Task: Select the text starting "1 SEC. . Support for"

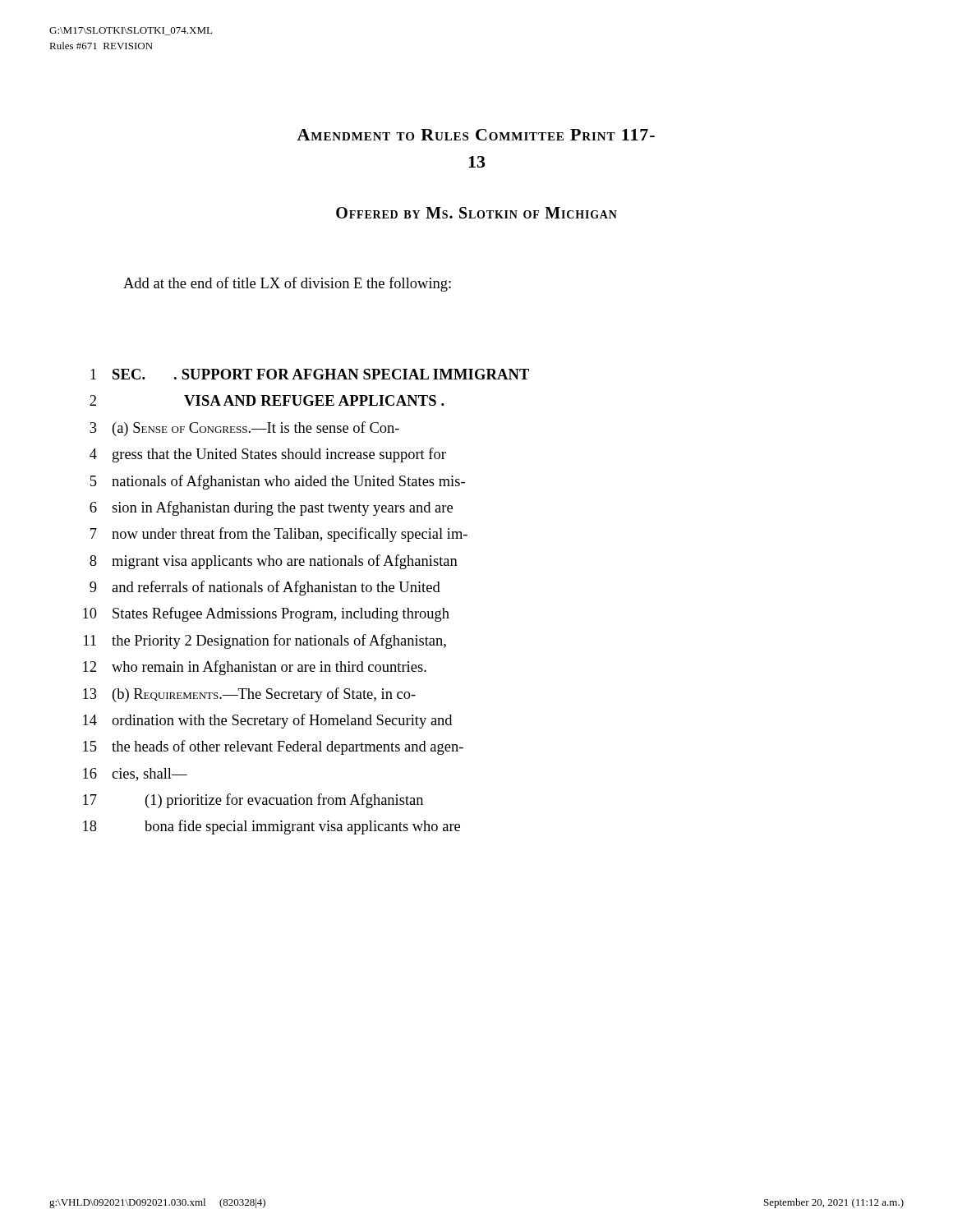Action: [x=310, y=374]
